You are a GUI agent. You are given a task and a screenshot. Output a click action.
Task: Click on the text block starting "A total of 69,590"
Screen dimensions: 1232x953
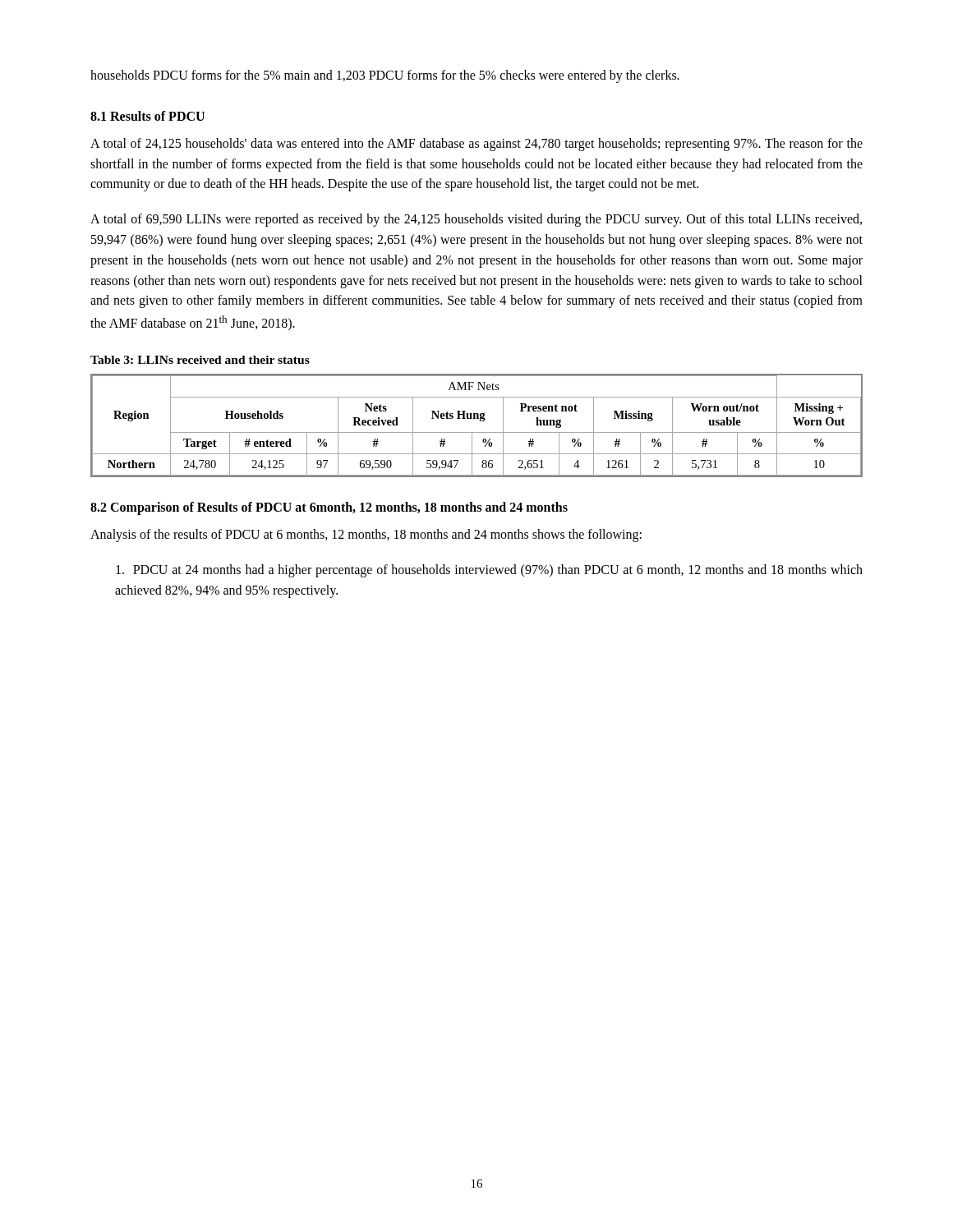(x=476, y=271)
